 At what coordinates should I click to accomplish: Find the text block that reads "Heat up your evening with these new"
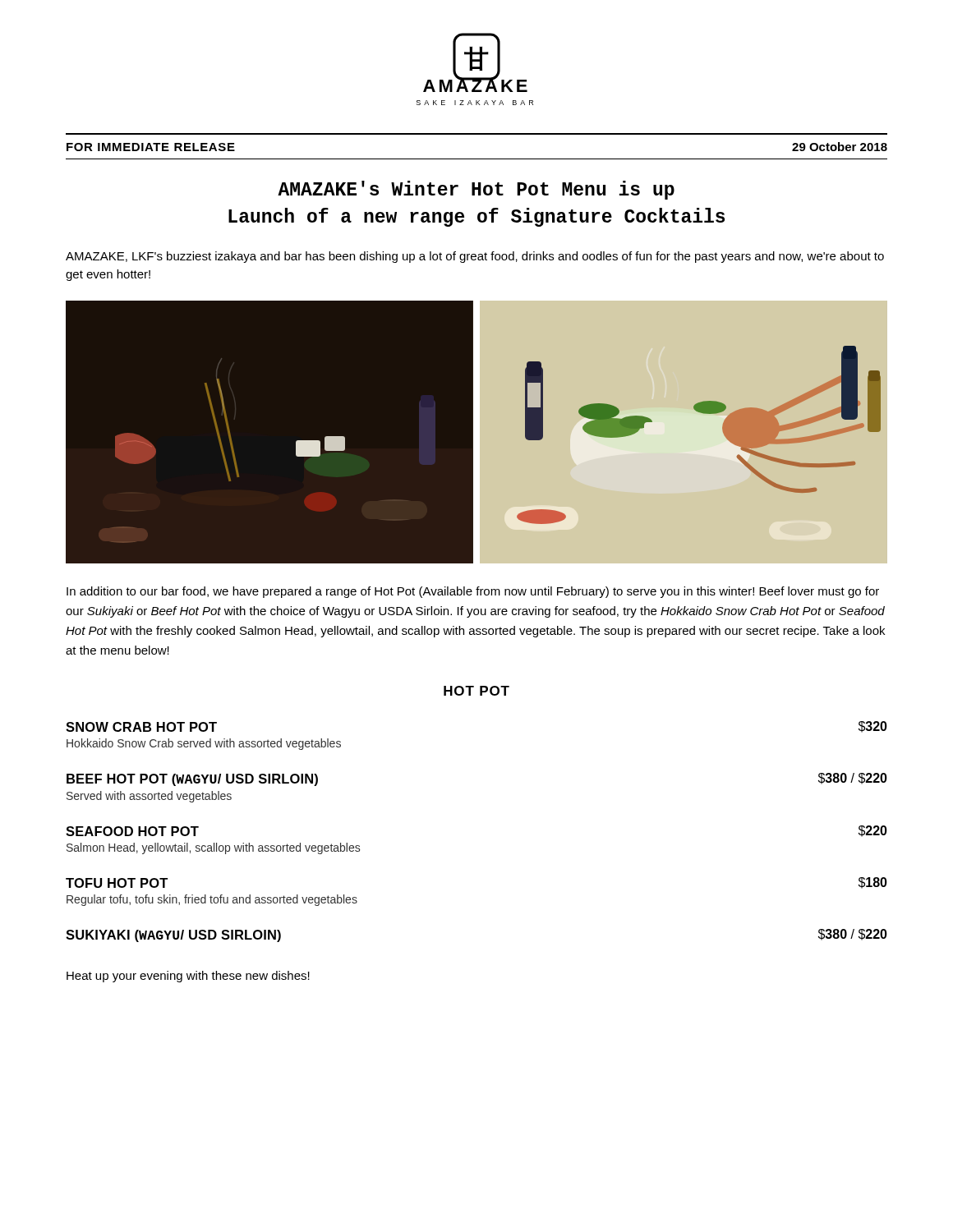(x=188, y=975)
